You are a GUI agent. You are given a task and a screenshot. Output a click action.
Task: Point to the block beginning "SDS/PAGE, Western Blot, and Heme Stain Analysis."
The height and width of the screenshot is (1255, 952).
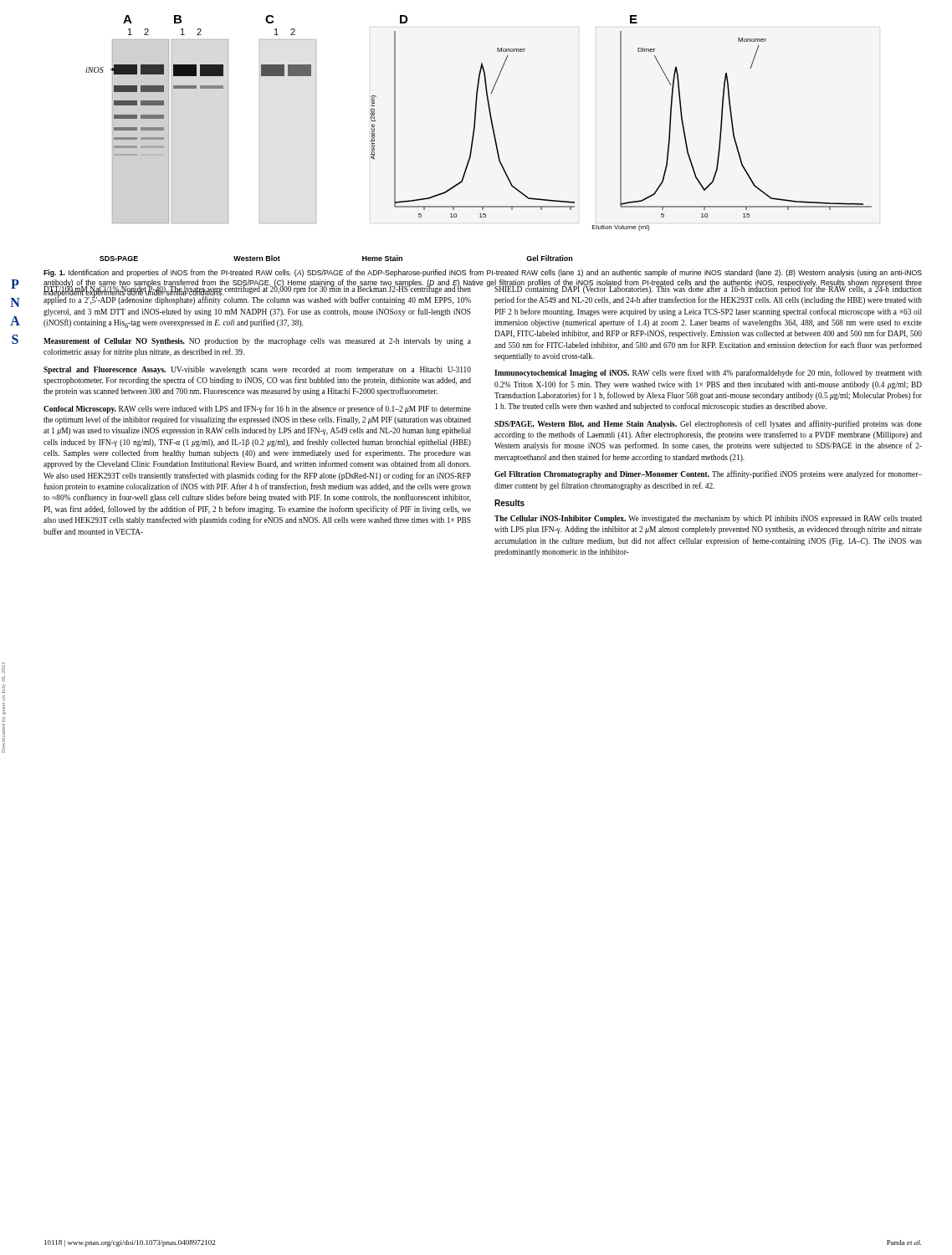pos(708,441)
